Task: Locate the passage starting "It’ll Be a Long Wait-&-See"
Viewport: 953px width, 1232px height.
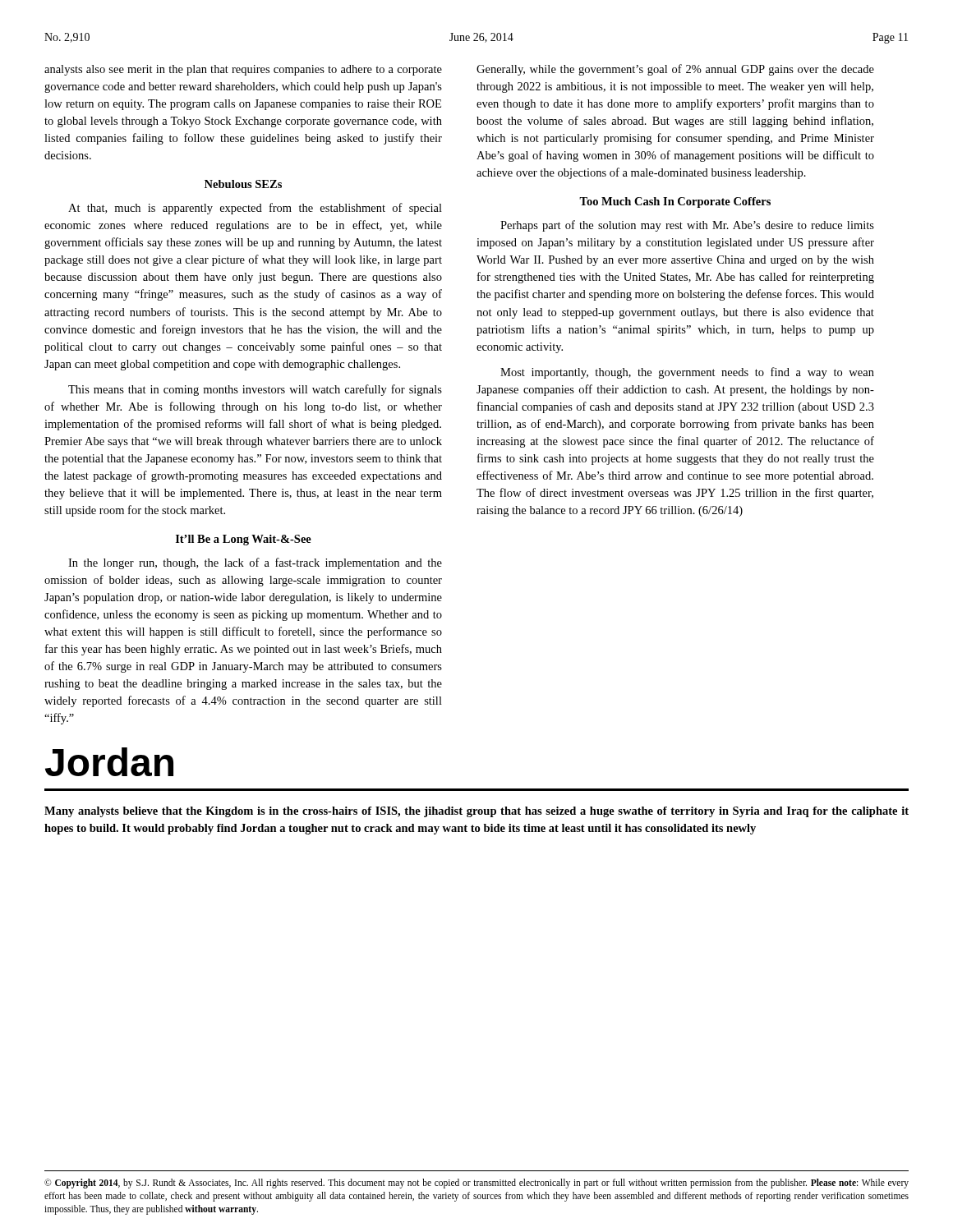Action: pyautogui.click(x=243, y=539)
